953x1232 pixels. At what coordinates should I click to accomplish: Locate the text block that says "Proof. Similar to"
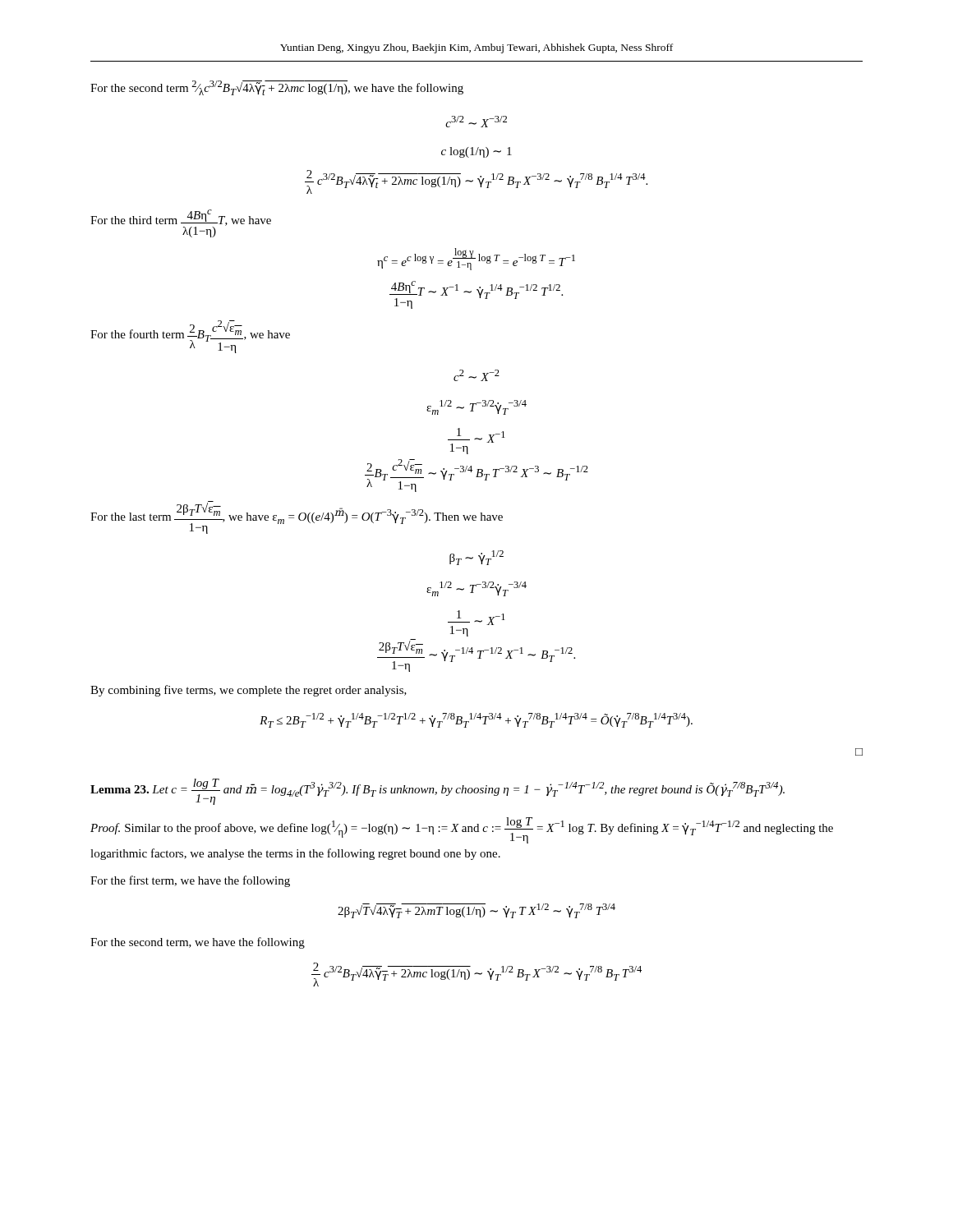point(462,837)
